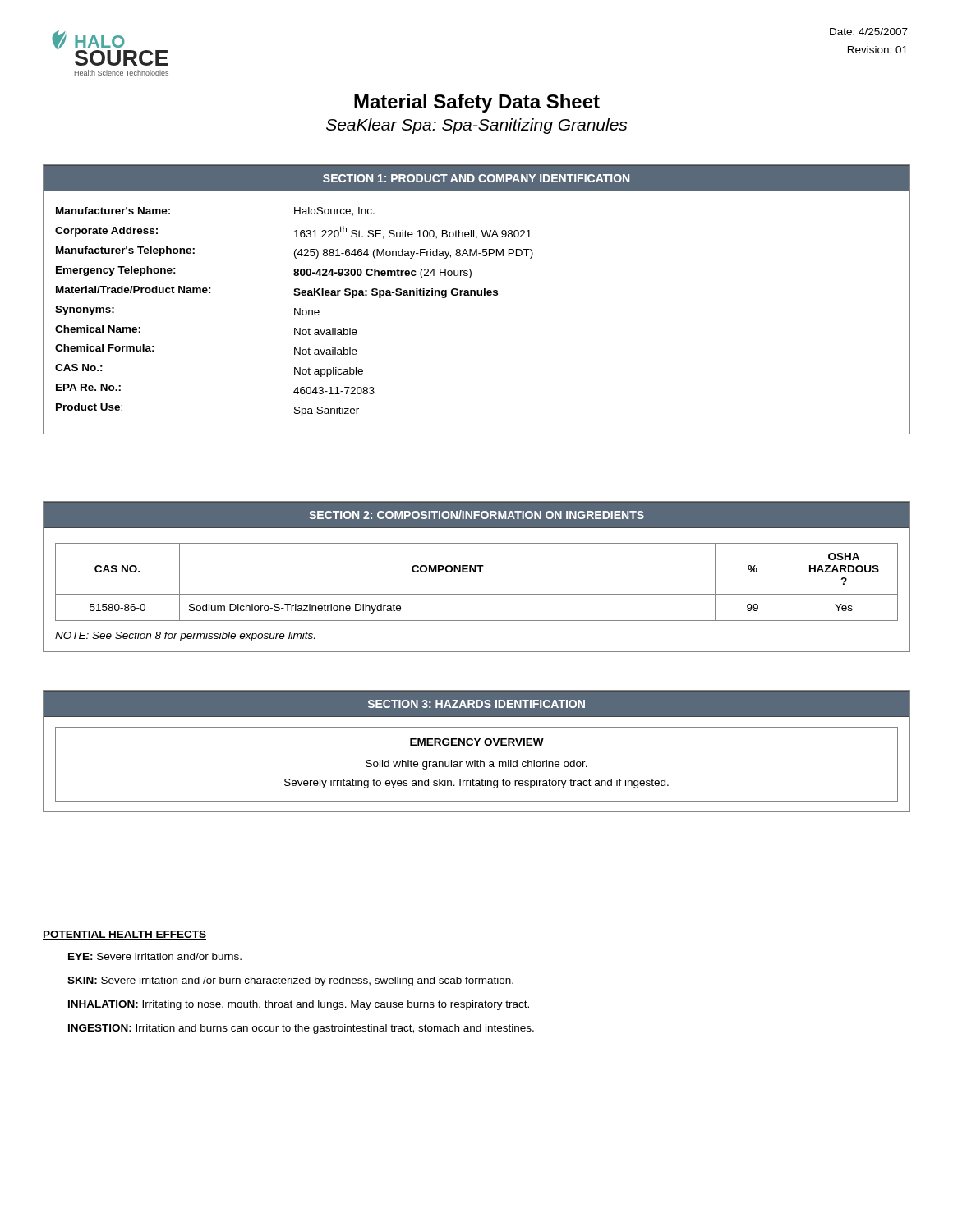
Task: Locate the block starting "SECTION 1: PRODUCT AND"
Action: 476,178
